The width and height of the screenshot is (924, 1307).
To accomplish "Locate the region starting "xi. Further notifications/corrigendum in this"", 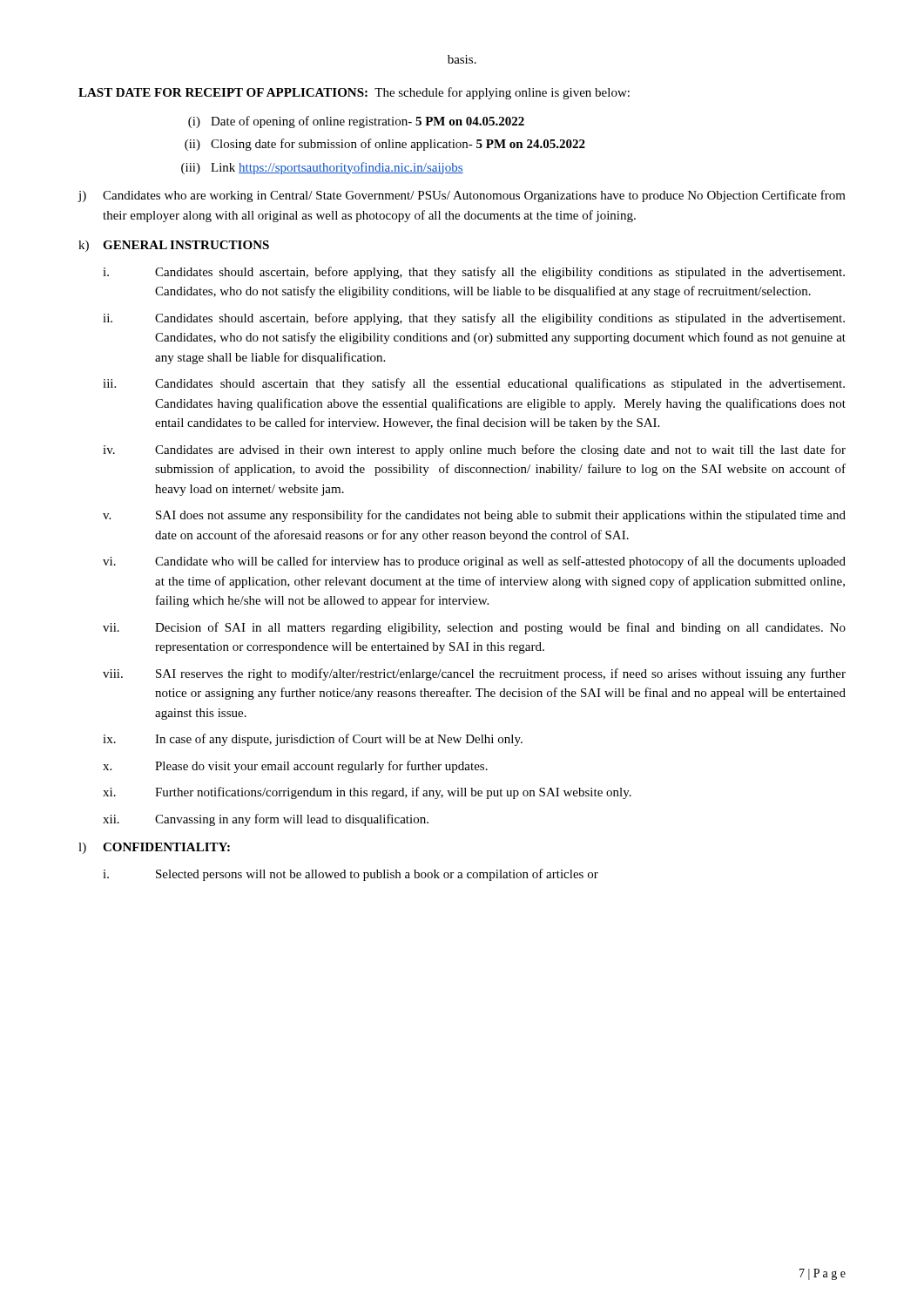I will point(474,792).
